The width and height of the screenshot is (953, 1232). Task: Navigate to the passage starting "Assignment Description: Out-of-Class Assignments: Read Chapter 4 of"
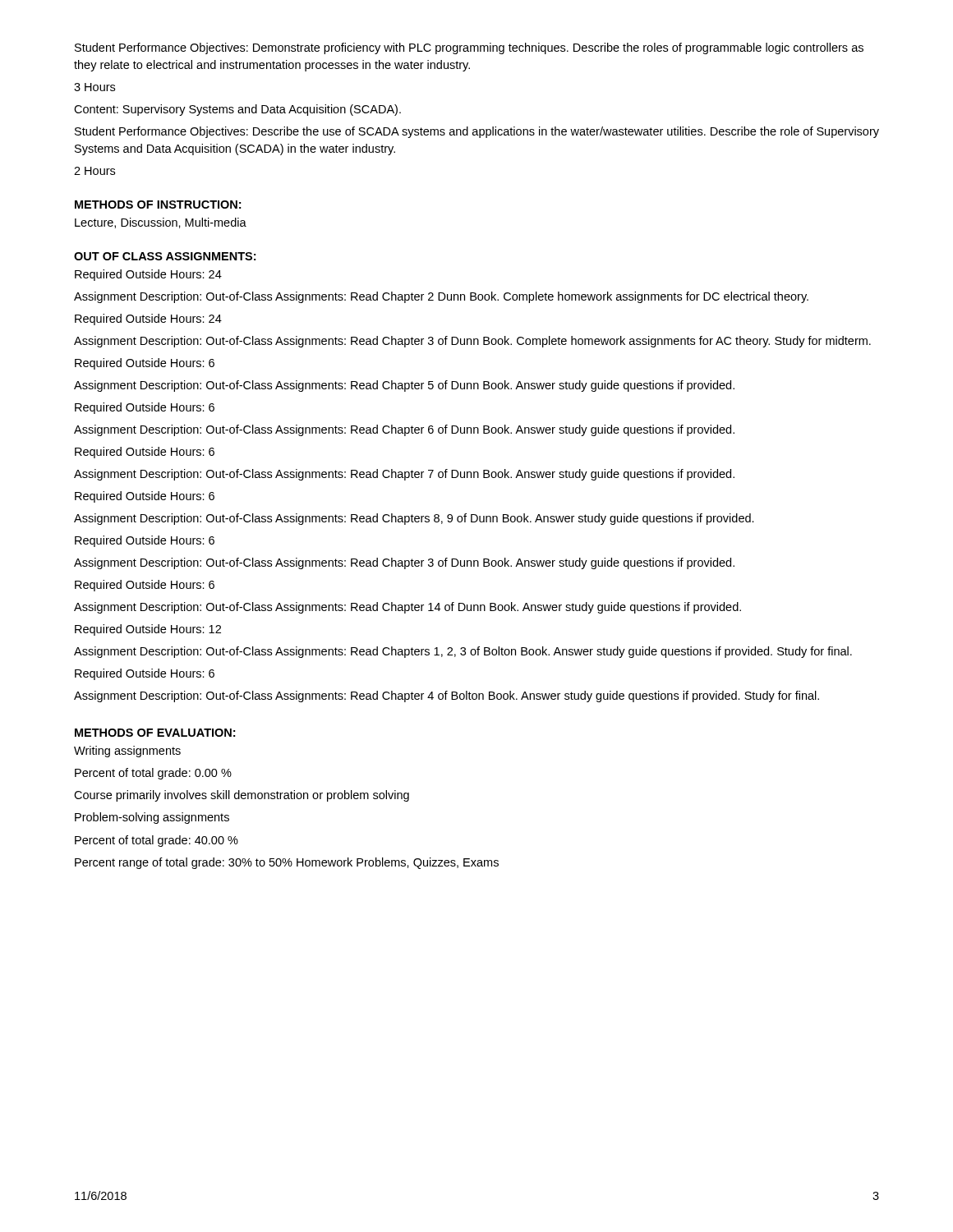(x=447, y=696)
